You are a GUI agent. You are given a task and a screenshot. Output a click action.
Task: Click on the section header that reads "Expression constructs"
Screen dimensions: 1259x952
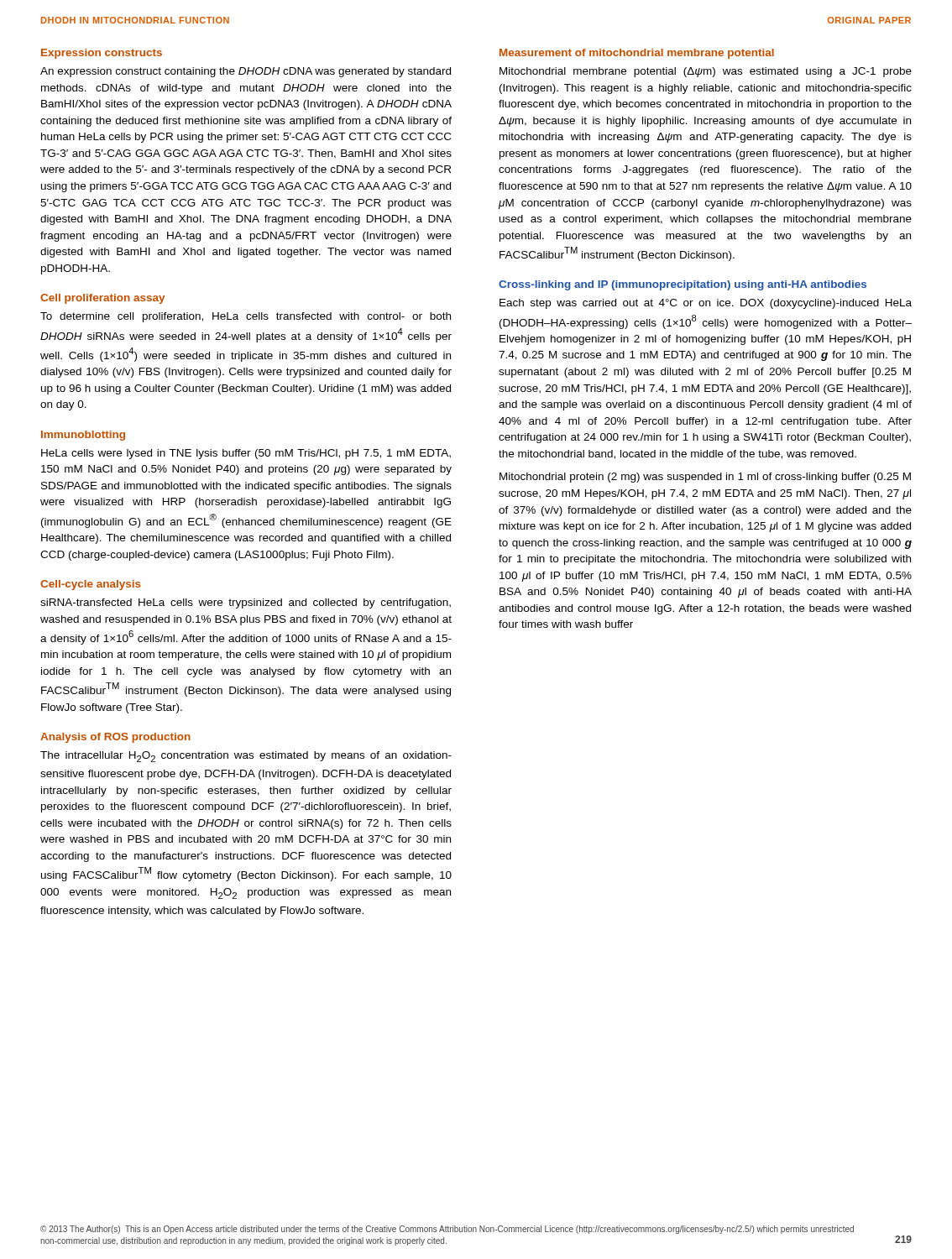pyautogui.click(x=101, y=53)
